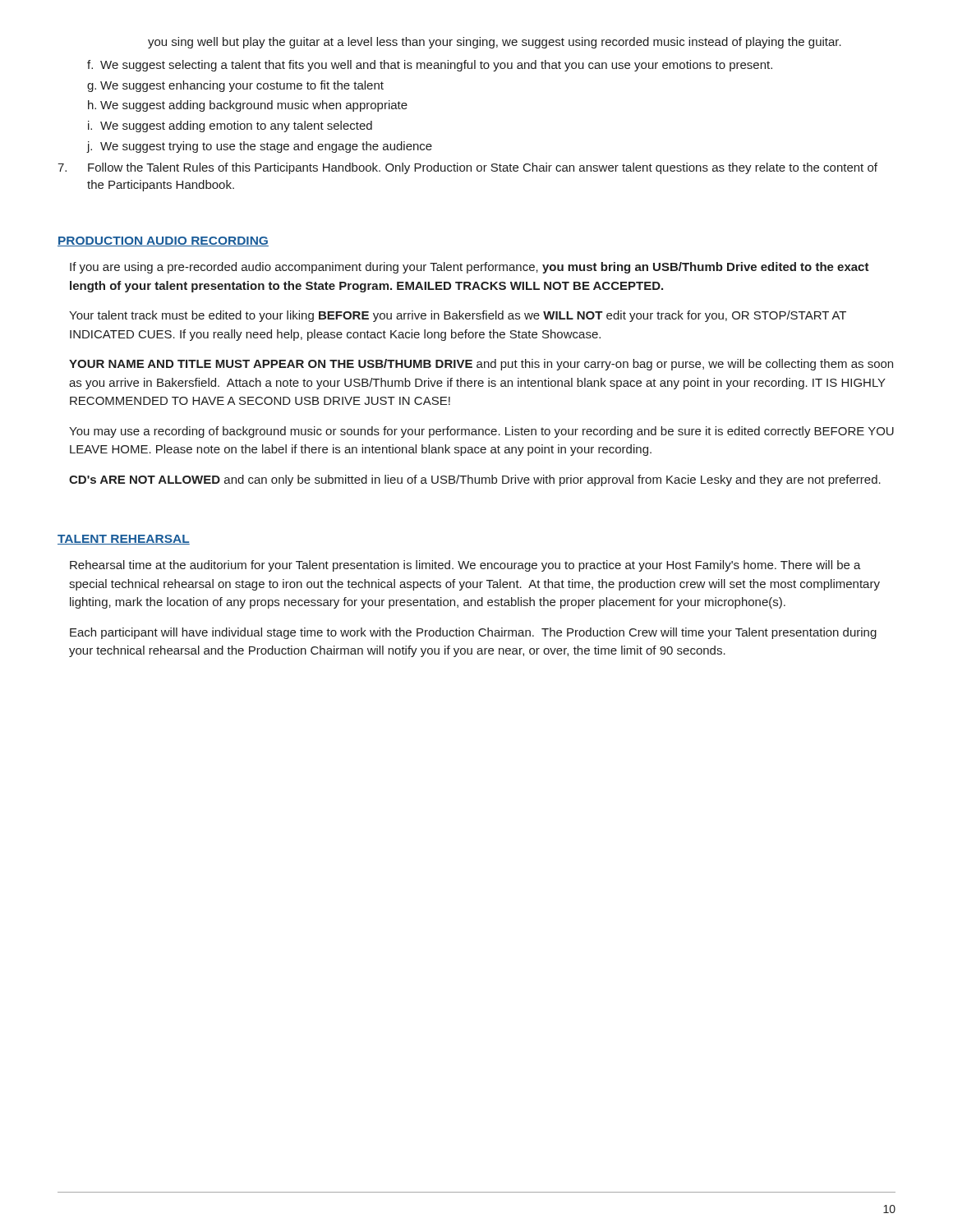
Task: Locate the block of text that opens with "you sing well but"
Action: [495, 41]
